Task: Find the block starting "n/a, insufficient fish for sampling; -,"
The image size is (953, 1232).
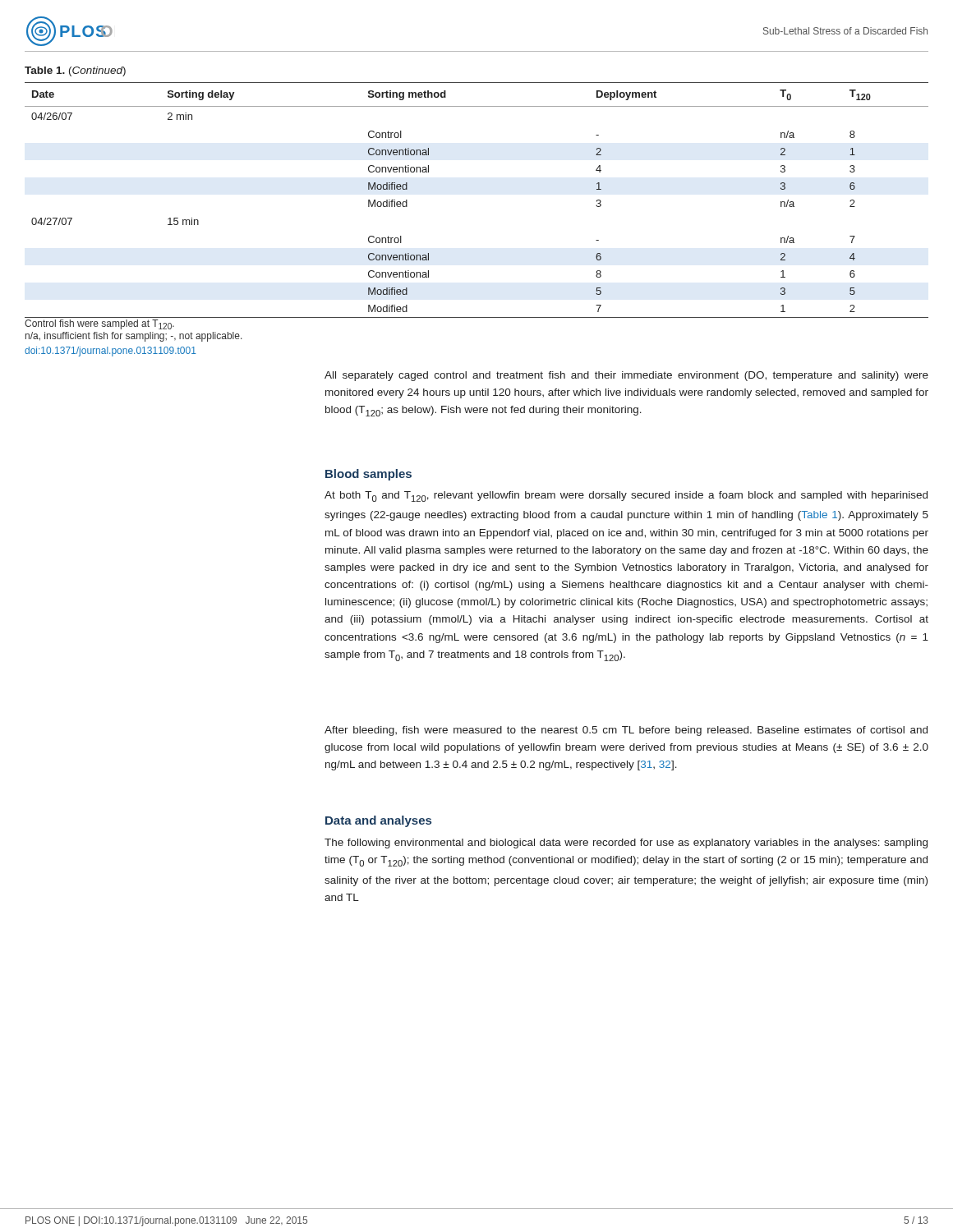Action: point(134,336)
